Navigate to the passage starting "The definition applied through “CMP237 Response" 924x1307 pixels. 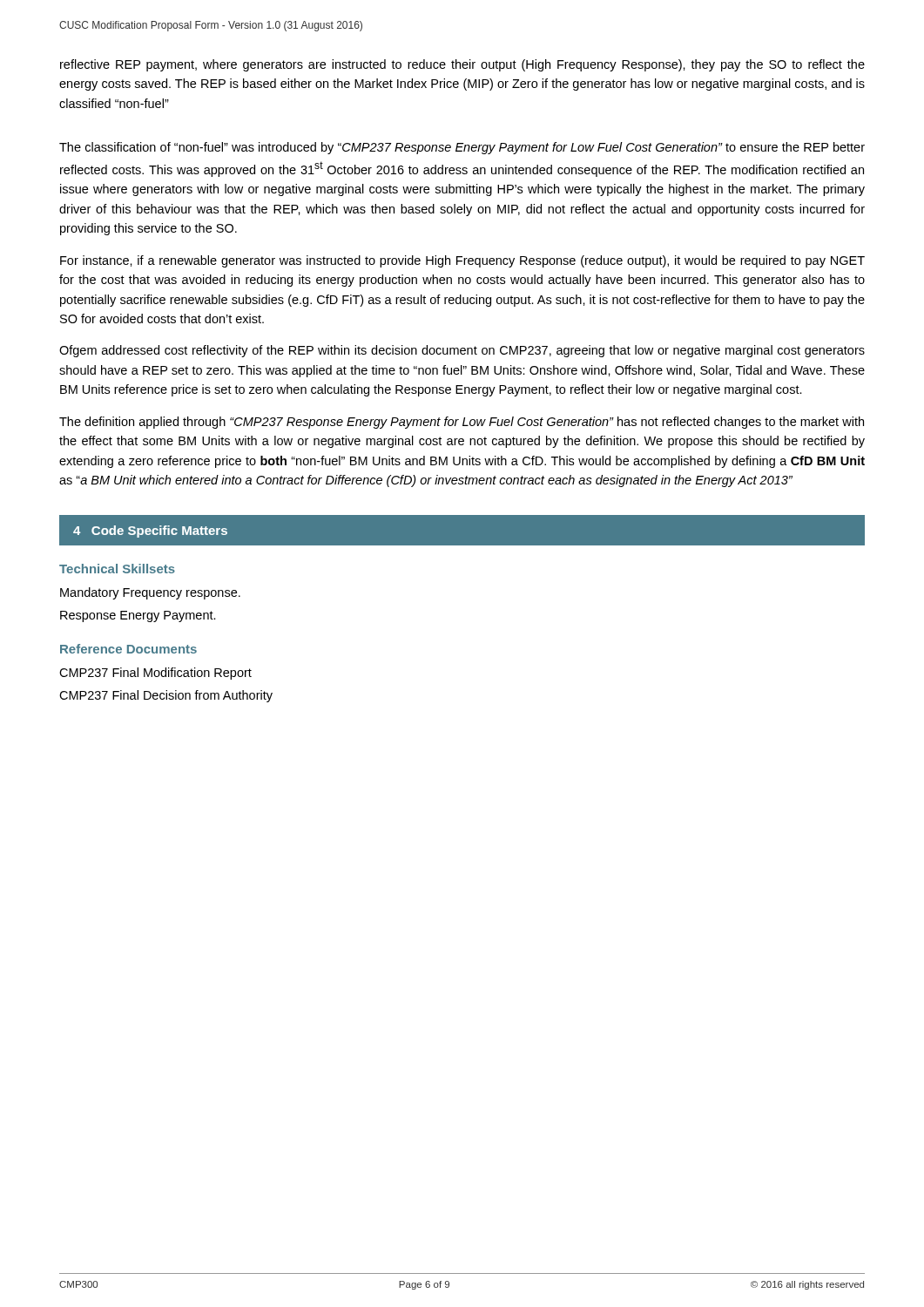pos(462,451)
